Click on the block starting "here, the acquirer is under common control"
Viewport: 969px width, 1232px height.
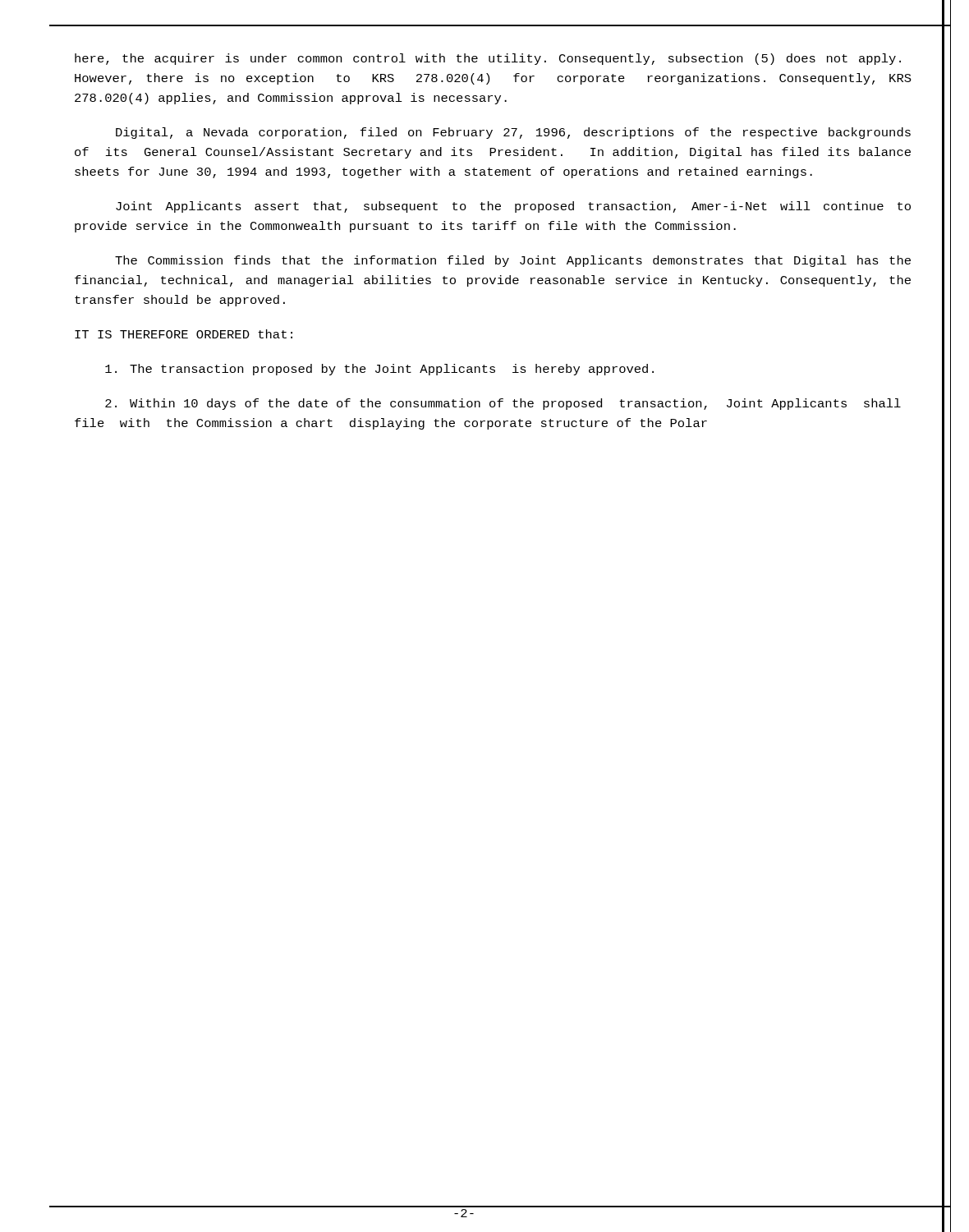point(493,79)
